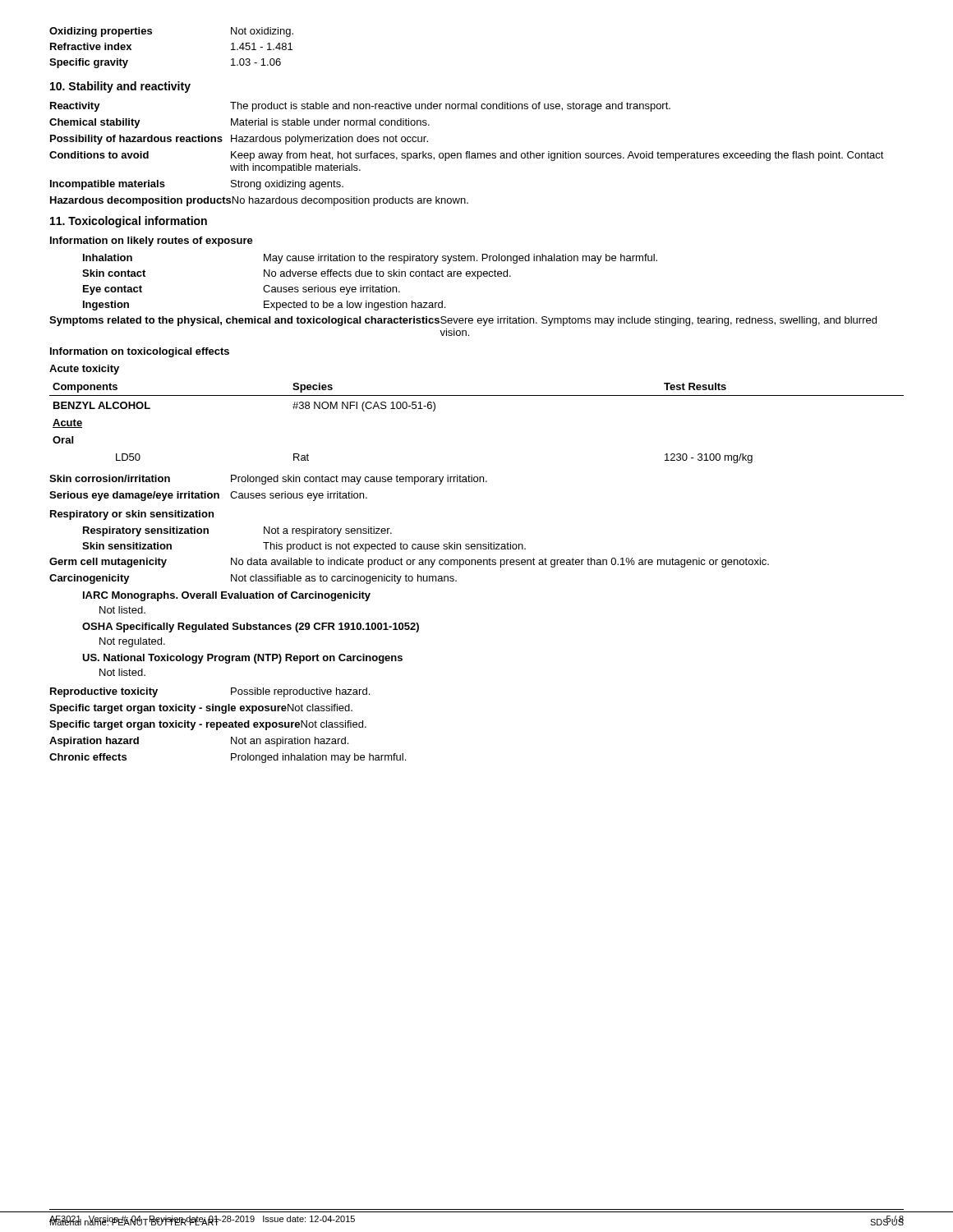This screenshot has width=953, height=1232.
Task: Locate the block of text that opens with "Hazardous decomposition products No hazardous"
Action: click(476, 200)
